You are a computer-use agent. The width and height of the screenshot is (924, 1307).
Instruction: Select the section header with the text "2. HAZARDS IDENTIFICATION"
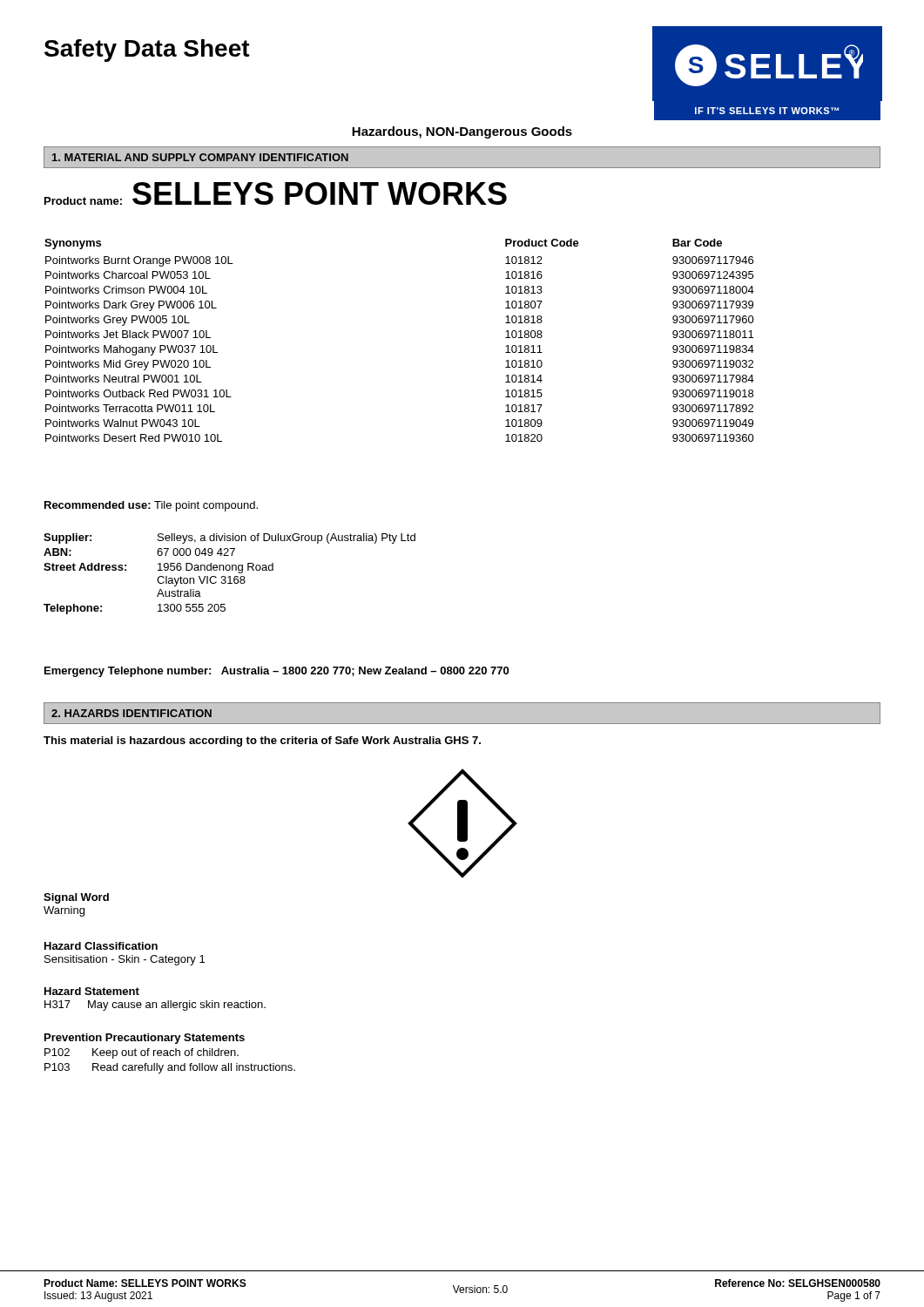(132, 713)
